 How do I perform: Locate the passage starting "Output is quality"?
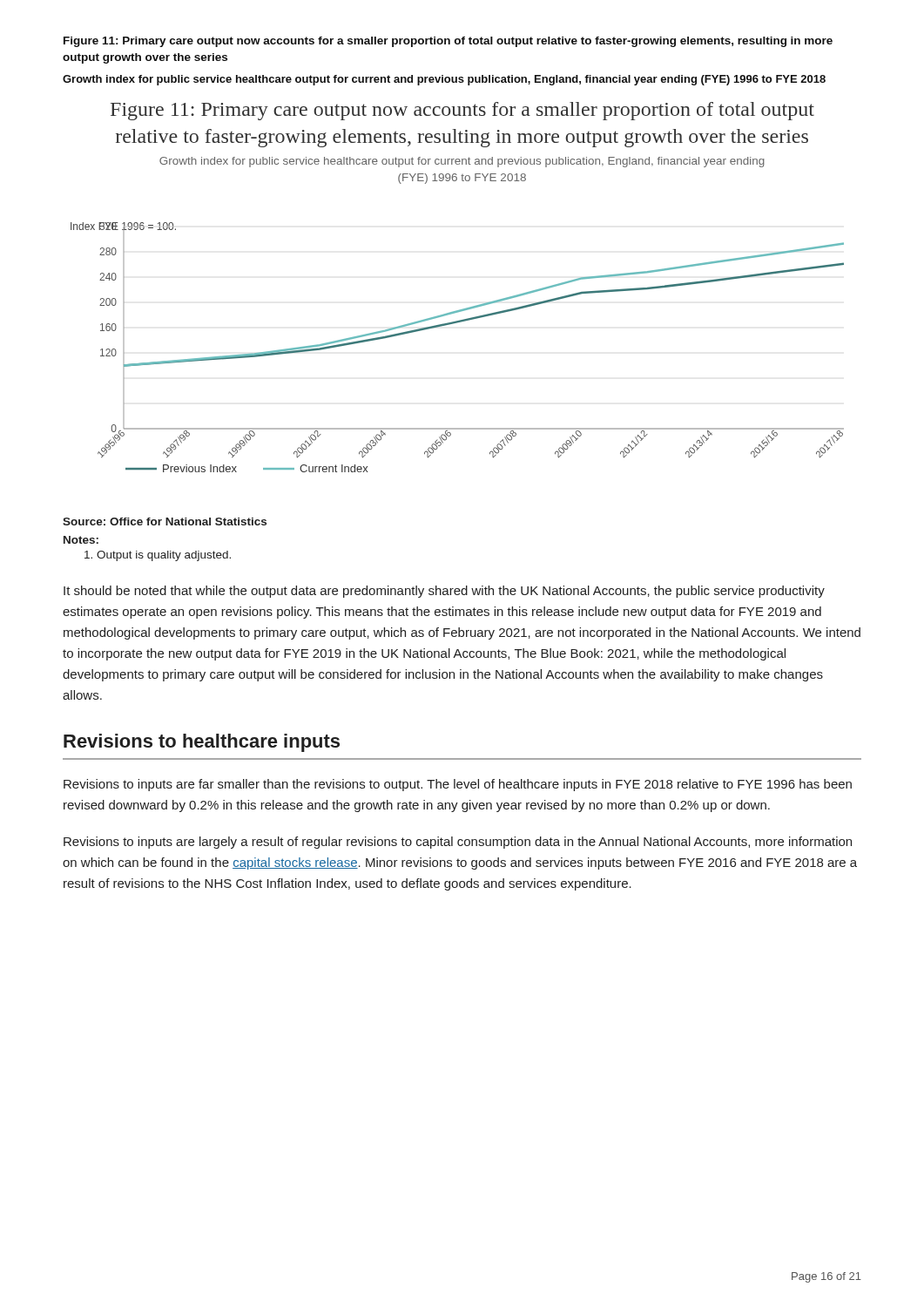pyautogui.click(x=158, y=555)
